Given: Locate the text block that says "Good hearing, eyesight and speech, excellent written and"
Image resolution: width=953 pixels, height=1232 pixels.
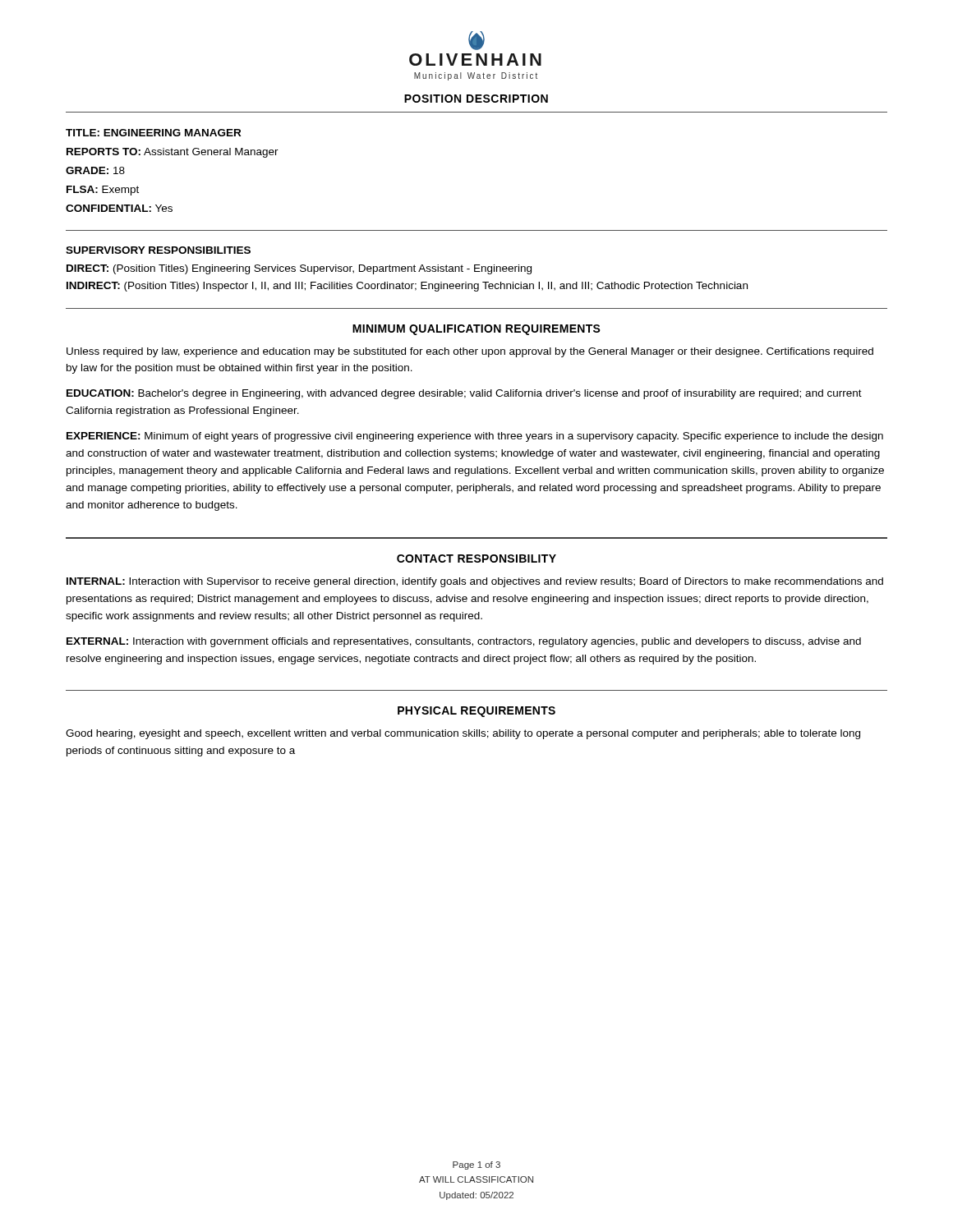Looking at the screenshot, I should pos(476,743).
